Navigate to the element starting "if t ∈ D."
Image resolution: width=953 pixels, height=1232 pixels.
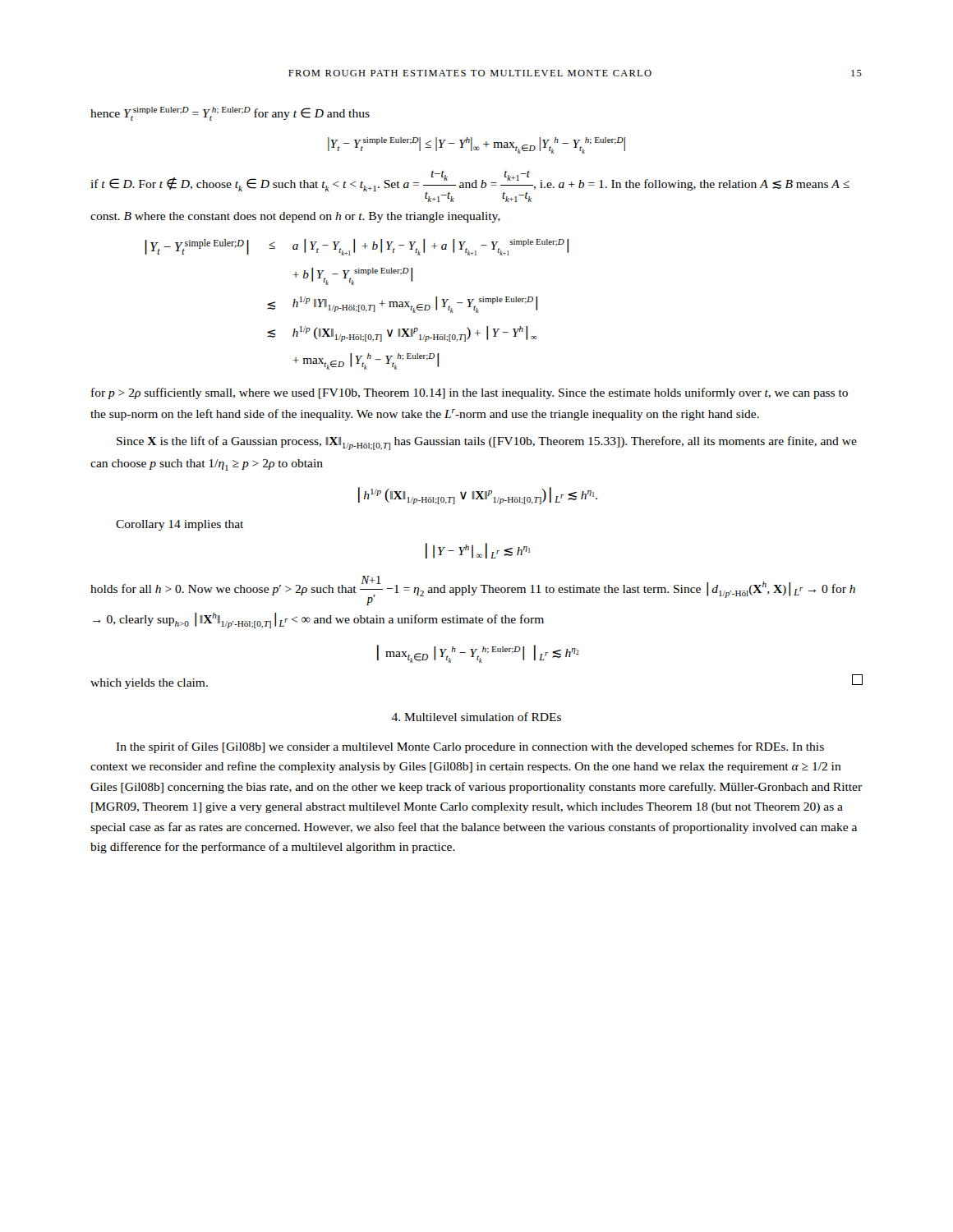[470, 193]
